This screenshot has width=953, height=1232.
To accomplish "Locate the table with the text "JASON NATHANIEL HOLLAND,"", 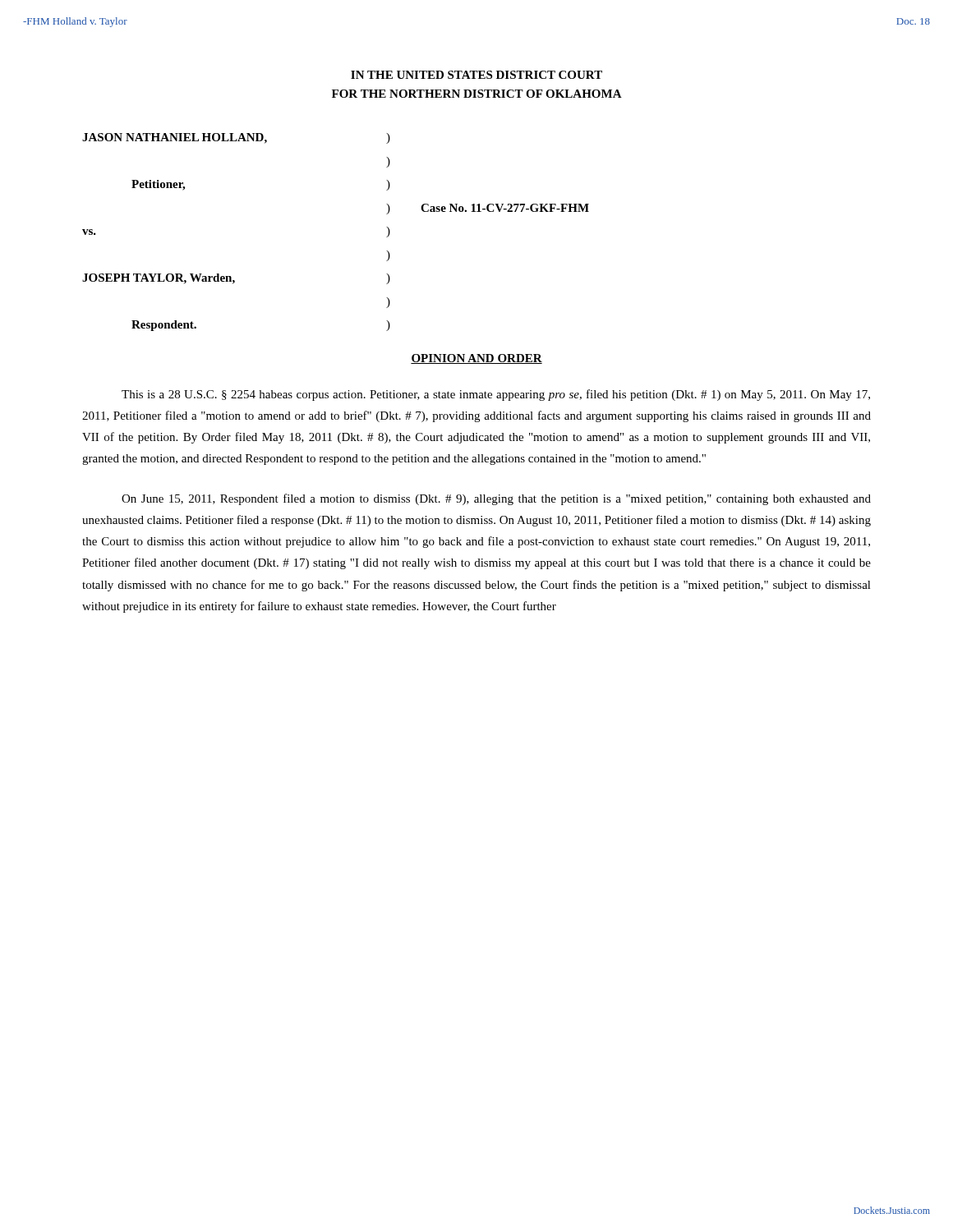I will click(476, 231).
